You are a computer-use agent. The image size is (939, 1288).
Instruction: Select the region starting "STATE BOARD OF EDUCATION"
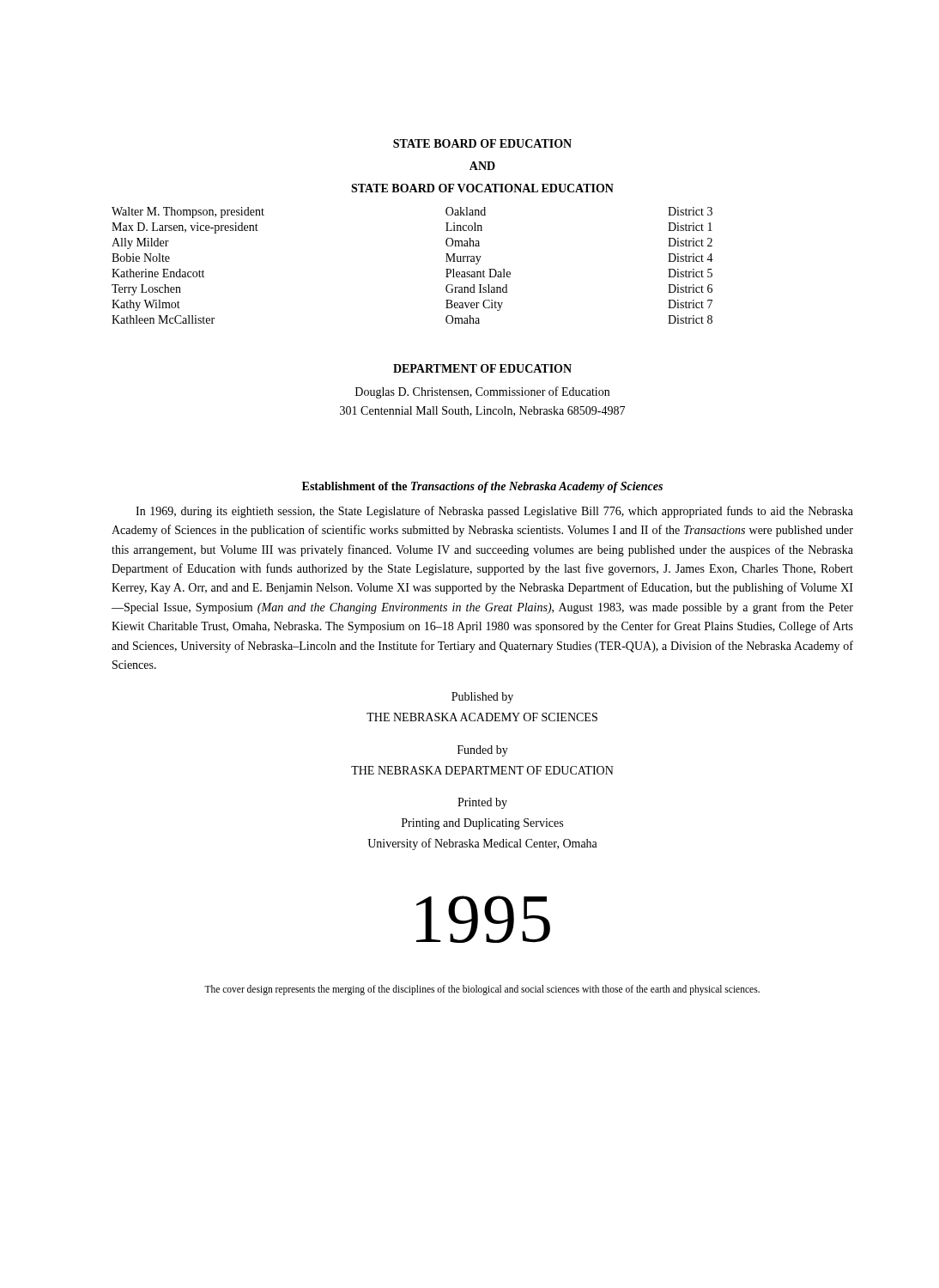point(482,144)
